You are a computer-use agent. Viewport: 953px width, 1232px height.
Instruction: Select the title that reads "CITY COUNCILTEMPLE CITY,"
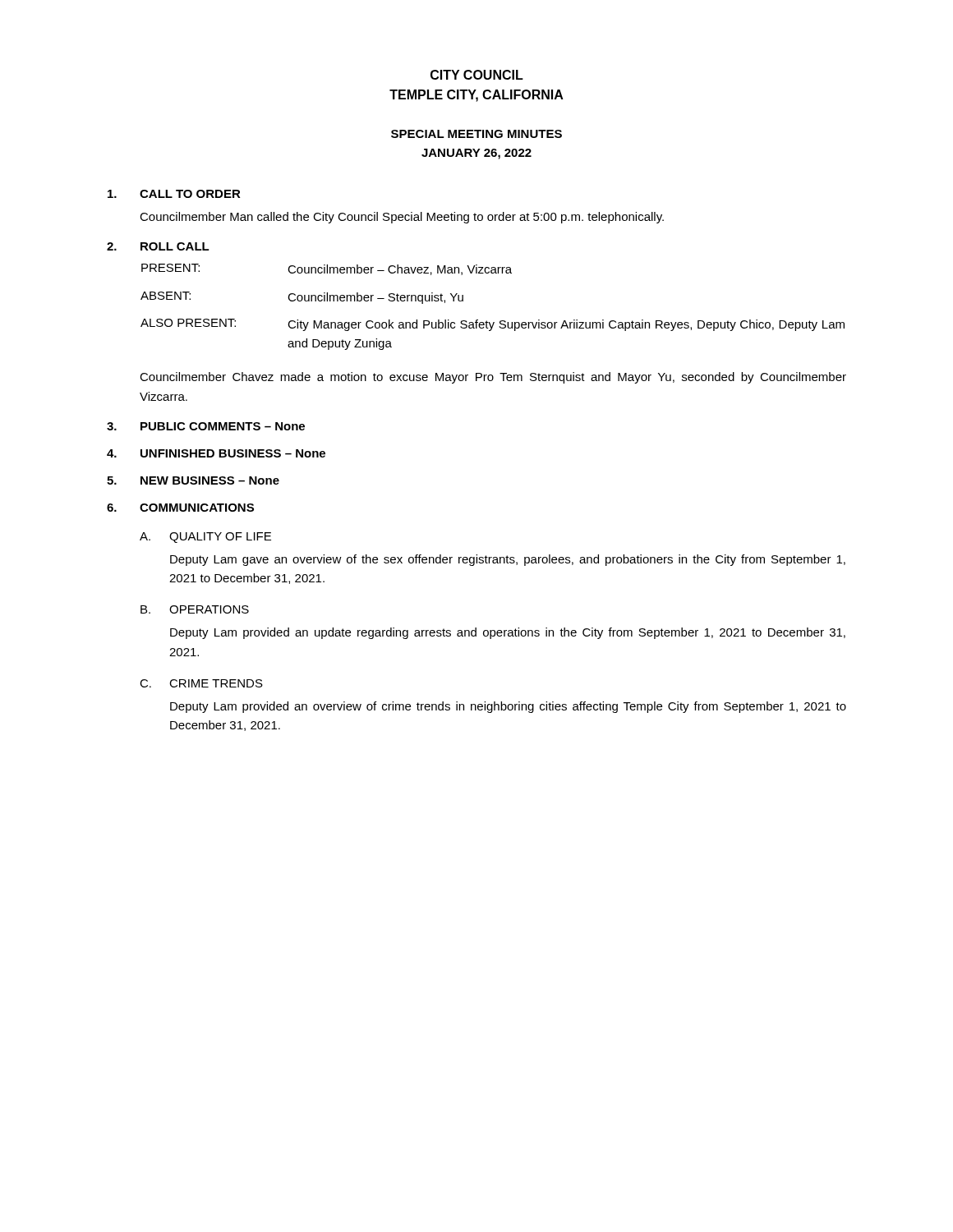(476, 85)
